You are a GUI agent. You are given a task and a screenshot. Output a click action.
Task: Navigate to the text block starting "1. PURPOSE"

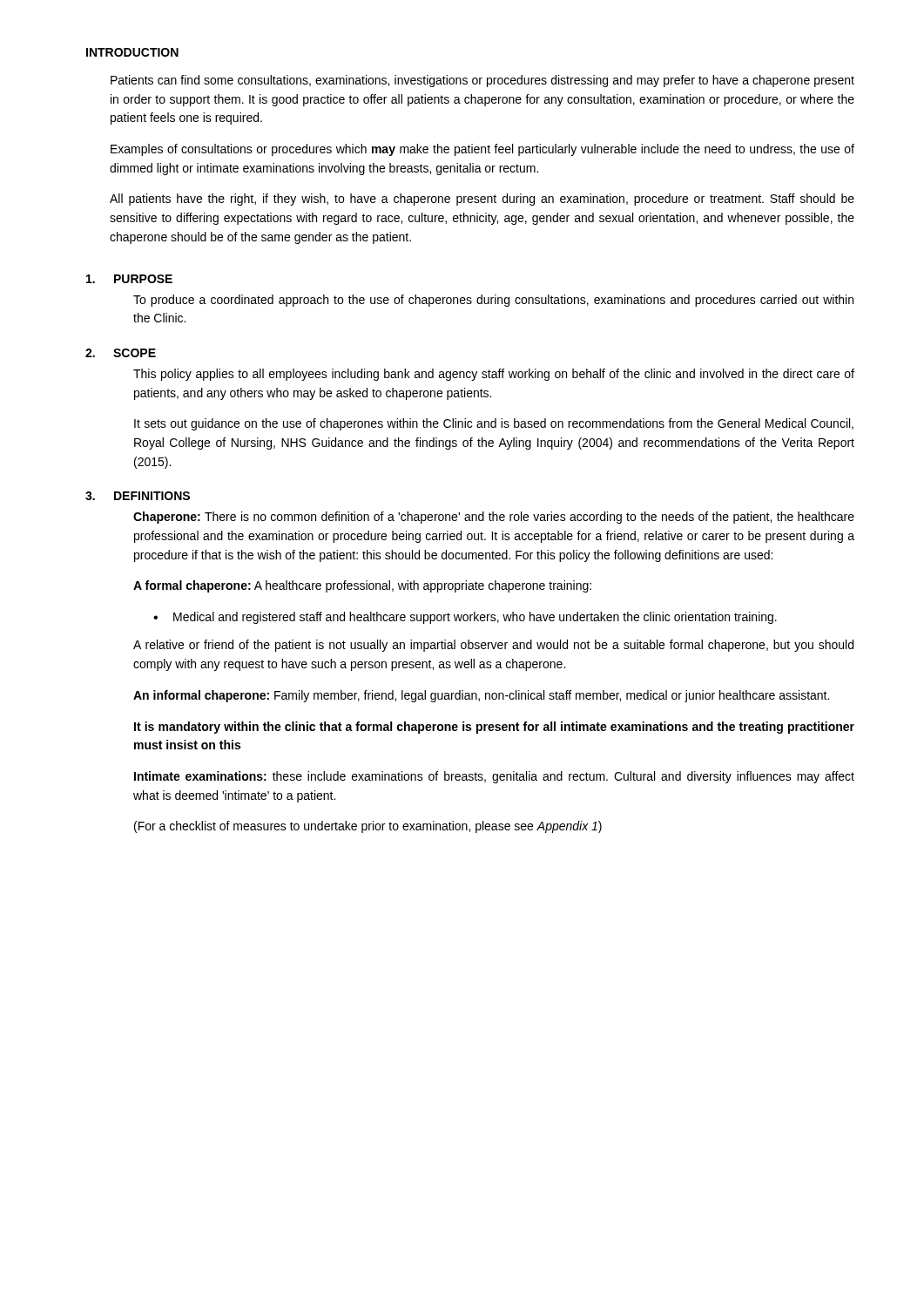click(x=129, y=278)
